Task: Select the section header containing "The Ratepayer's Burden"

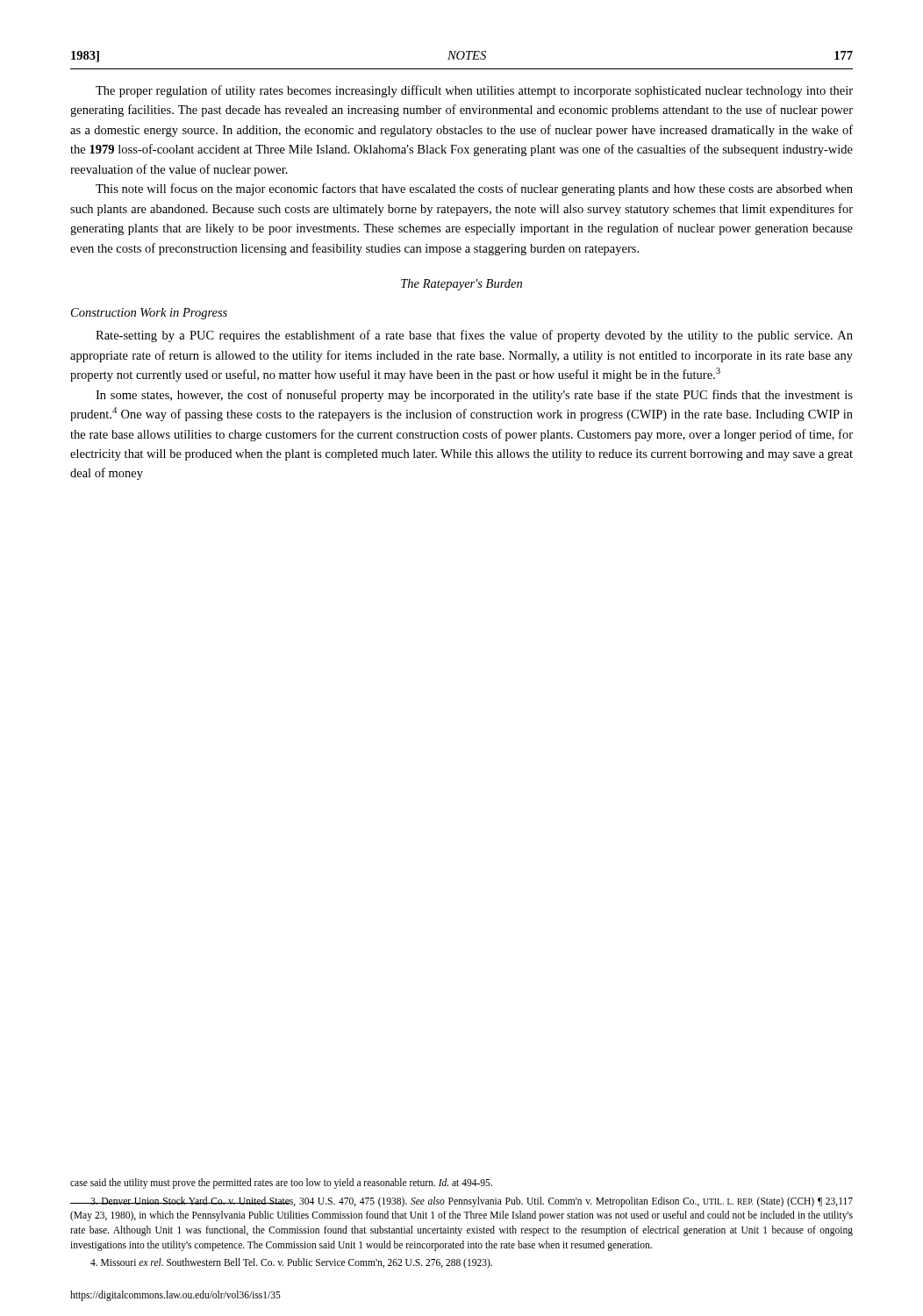Action: [462, 284]
